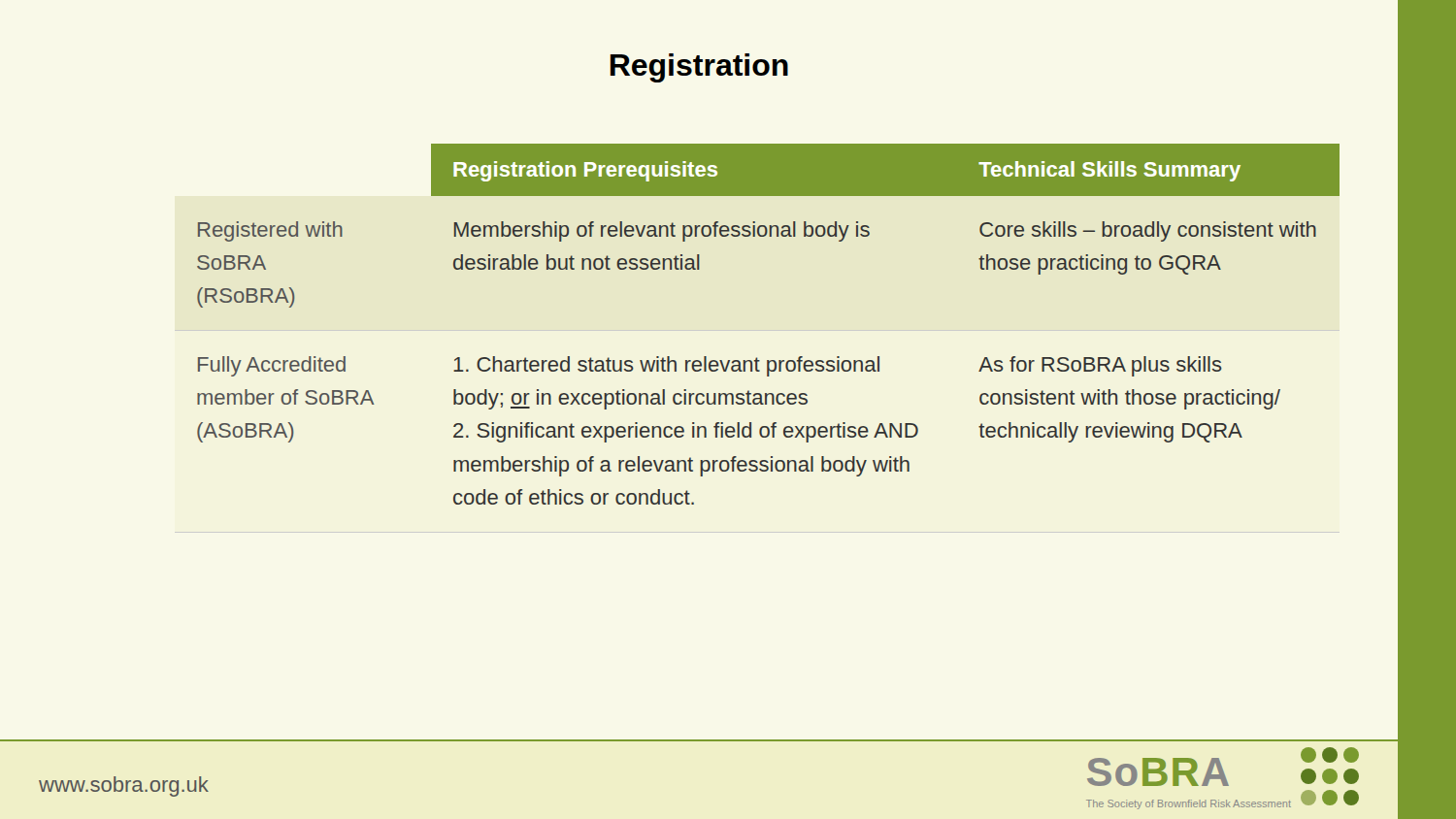The width and height of the screenshot is (1456, 819).
Task: Find the table
Action: click(757, 338)
